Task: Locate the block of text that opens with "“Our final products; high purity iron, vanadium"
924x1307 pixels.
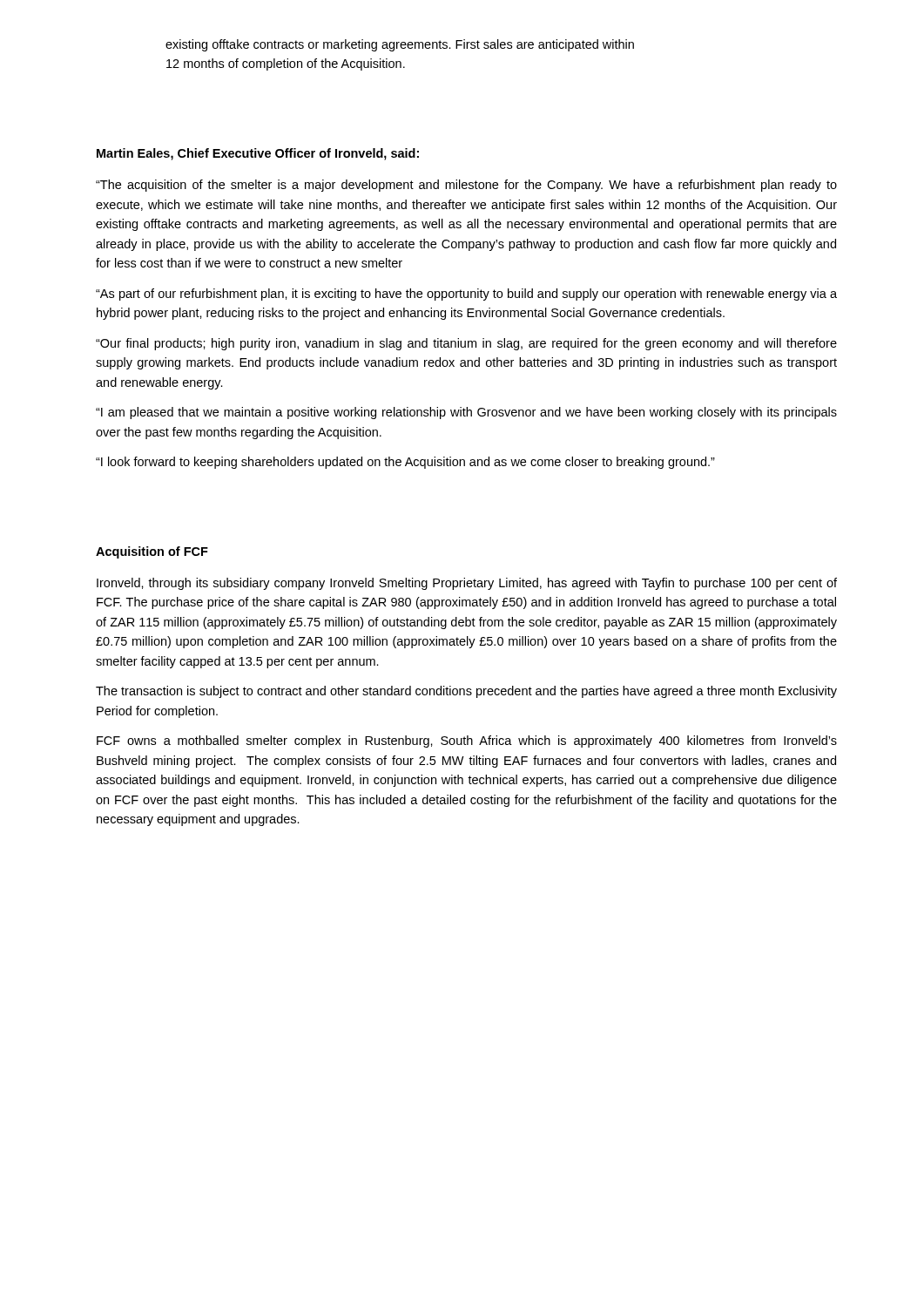Action: 466,363
